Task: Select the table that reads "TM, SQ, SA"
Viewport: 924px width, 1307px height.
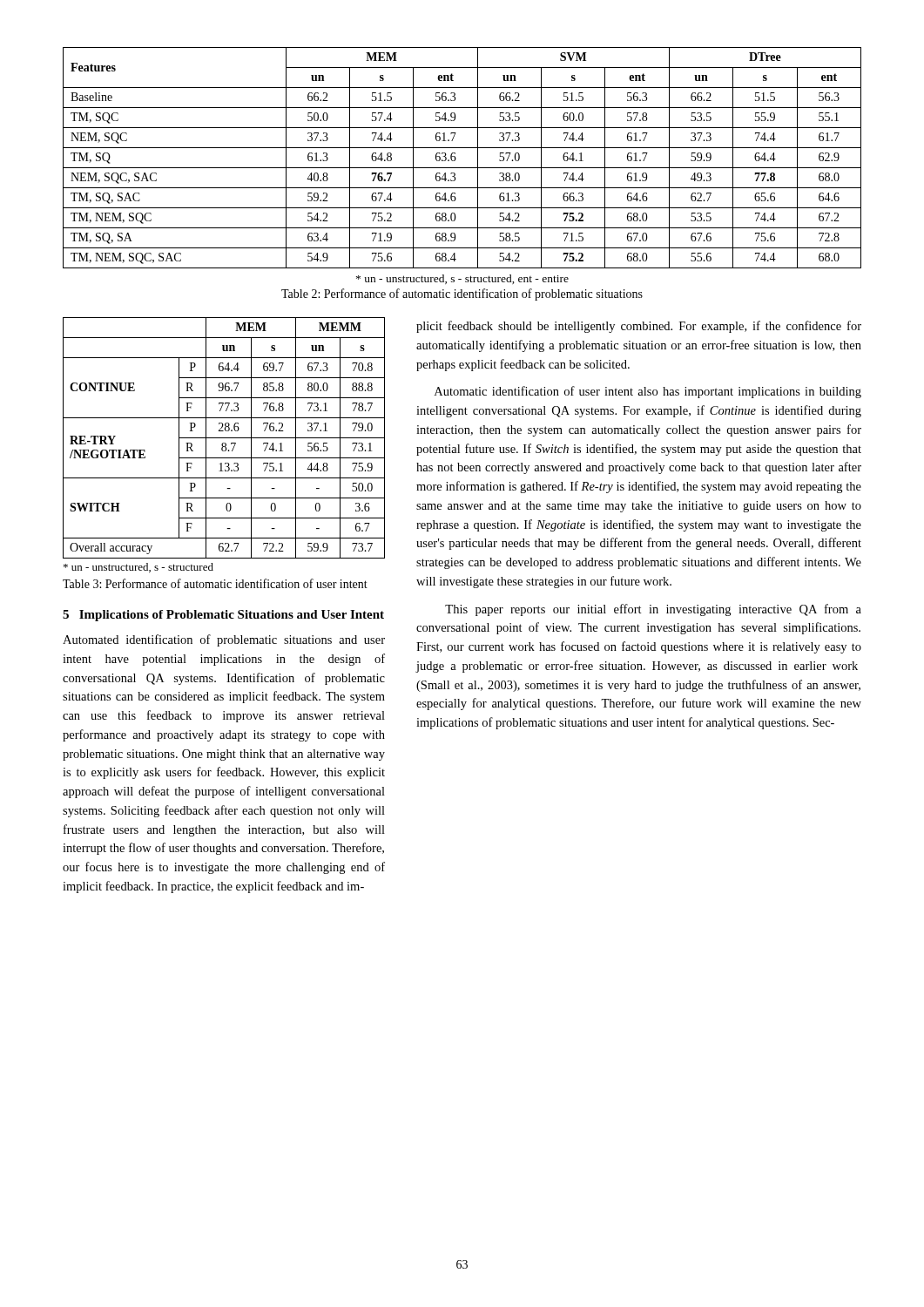Action: tap(462, 158)
